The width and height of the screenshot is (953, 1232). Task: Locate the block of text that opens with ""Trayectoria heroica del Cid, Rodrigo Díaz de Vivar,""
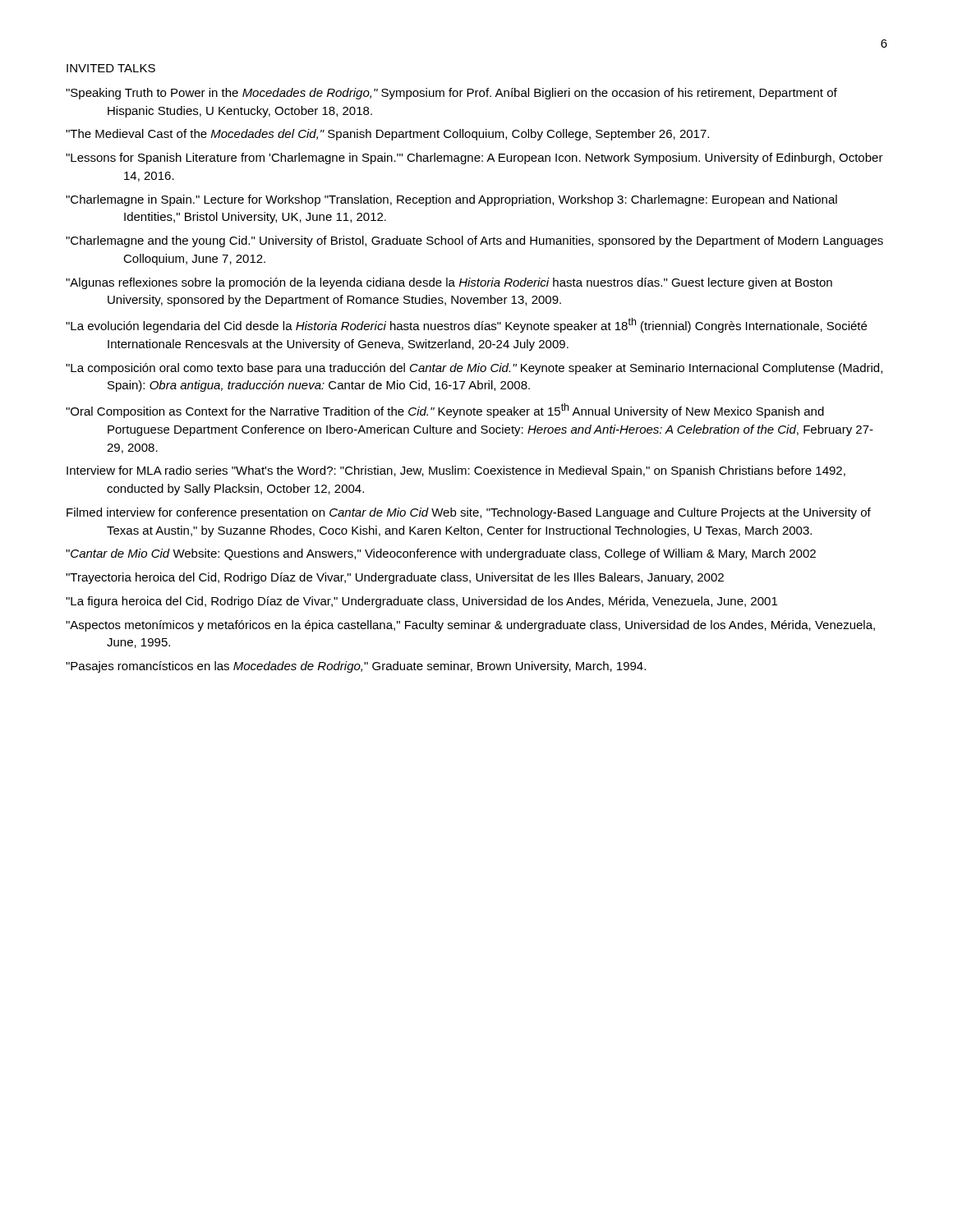click(x=395, y=577)
